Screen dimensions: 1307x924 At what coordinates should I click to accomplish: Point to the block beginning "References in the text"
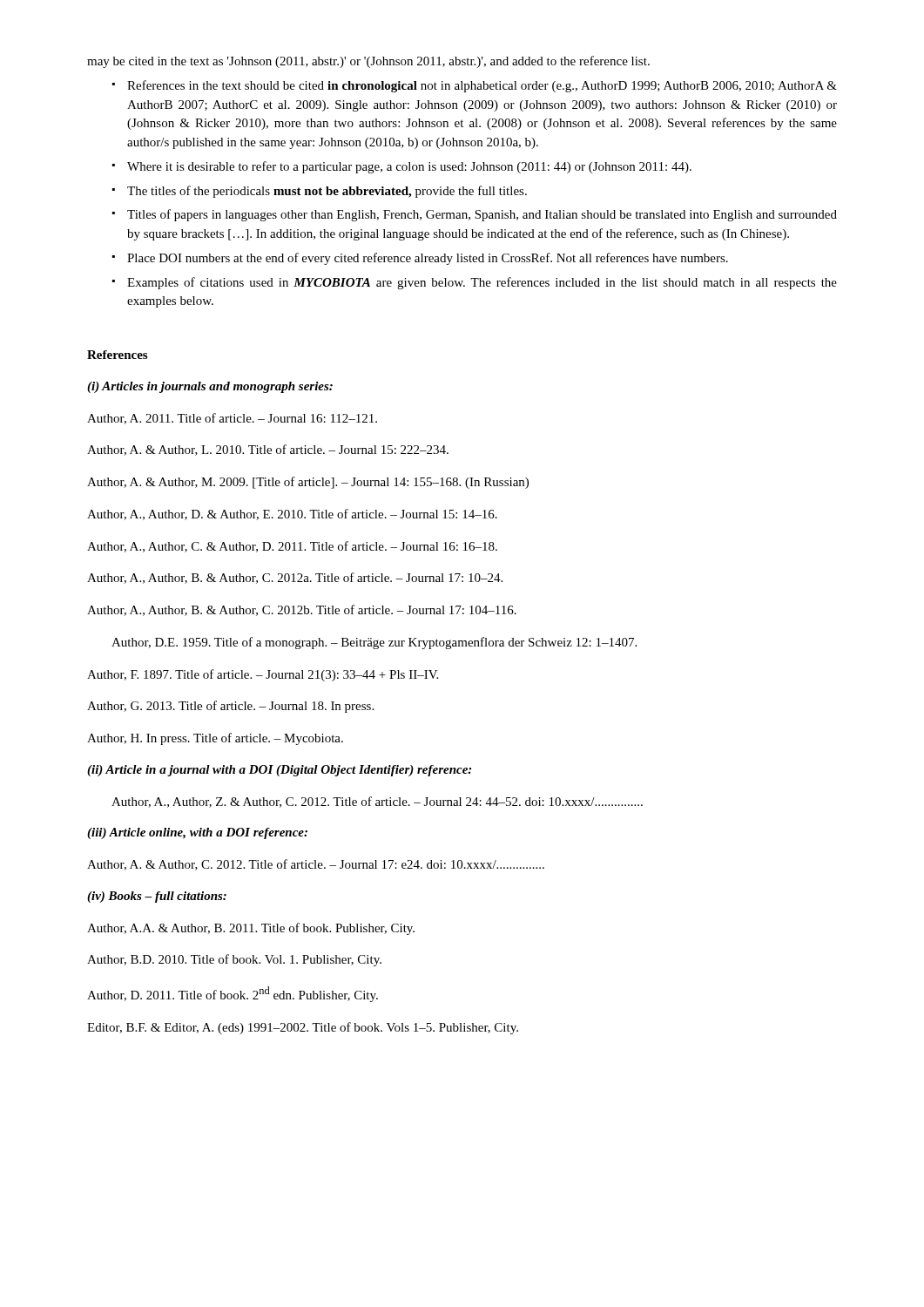(482, 114)
